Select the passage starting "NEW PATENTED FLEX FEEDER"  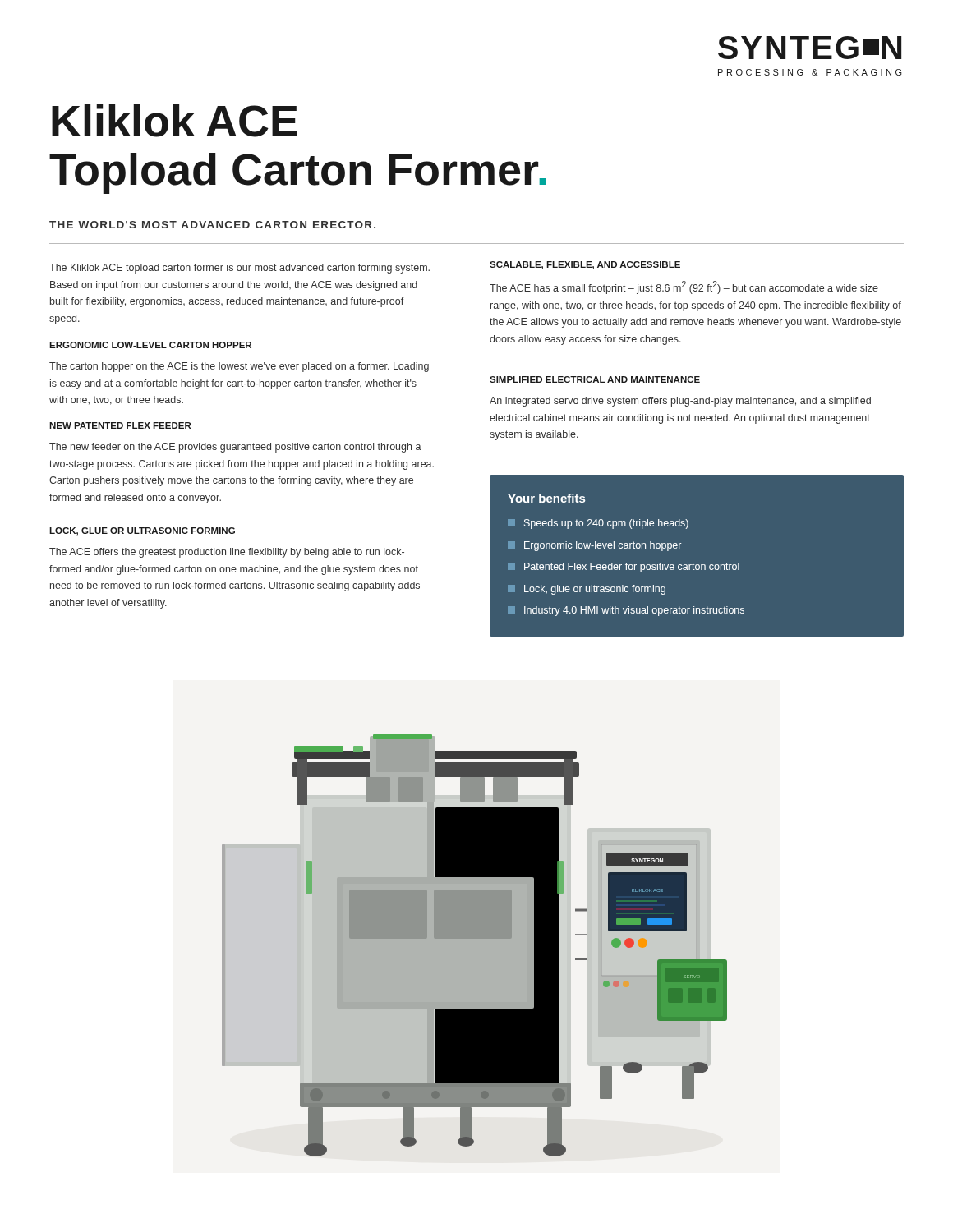coord(120,425)
